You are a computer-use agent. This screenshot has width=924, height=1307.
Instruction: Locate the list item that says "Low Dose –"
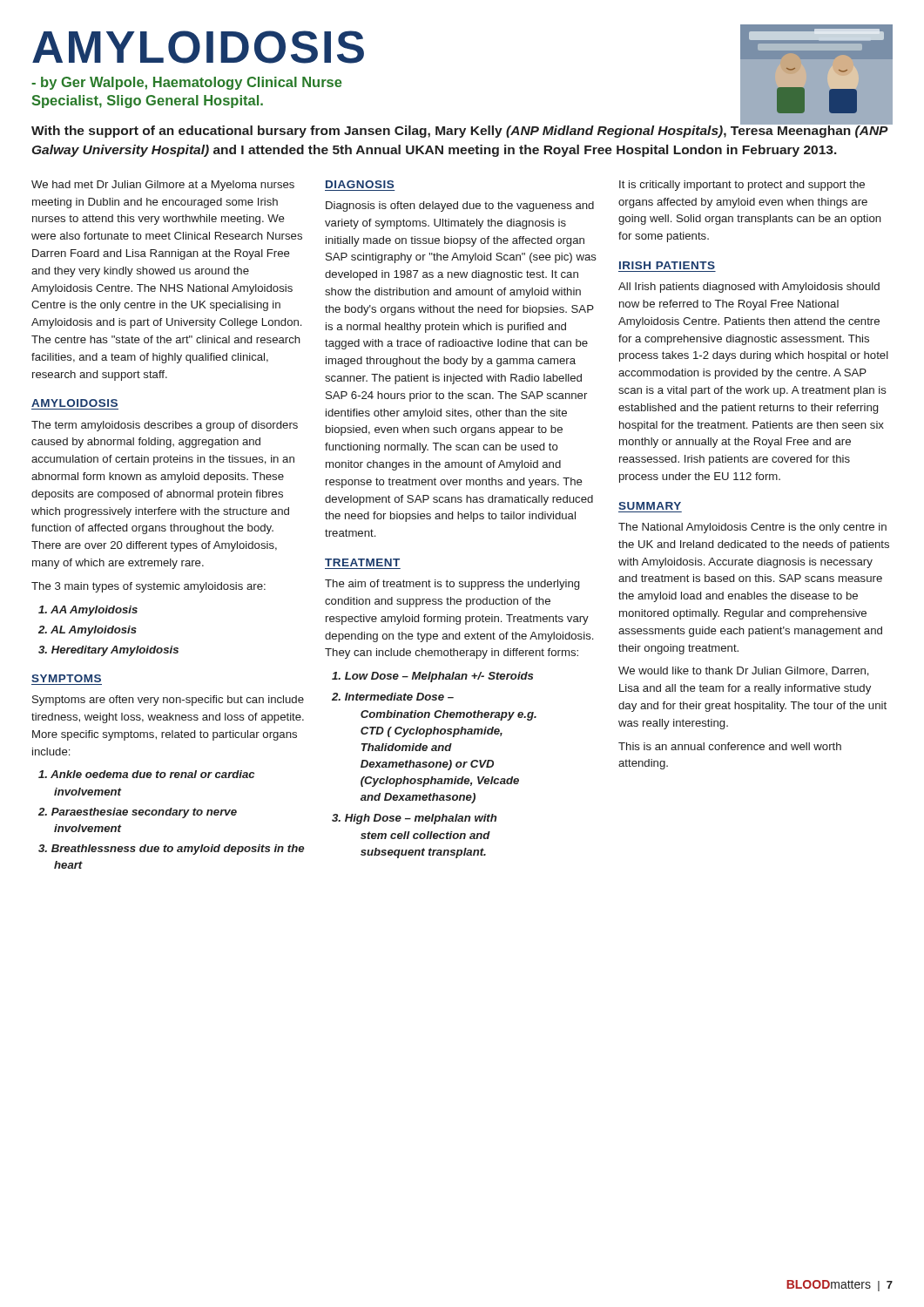(465, 676)
